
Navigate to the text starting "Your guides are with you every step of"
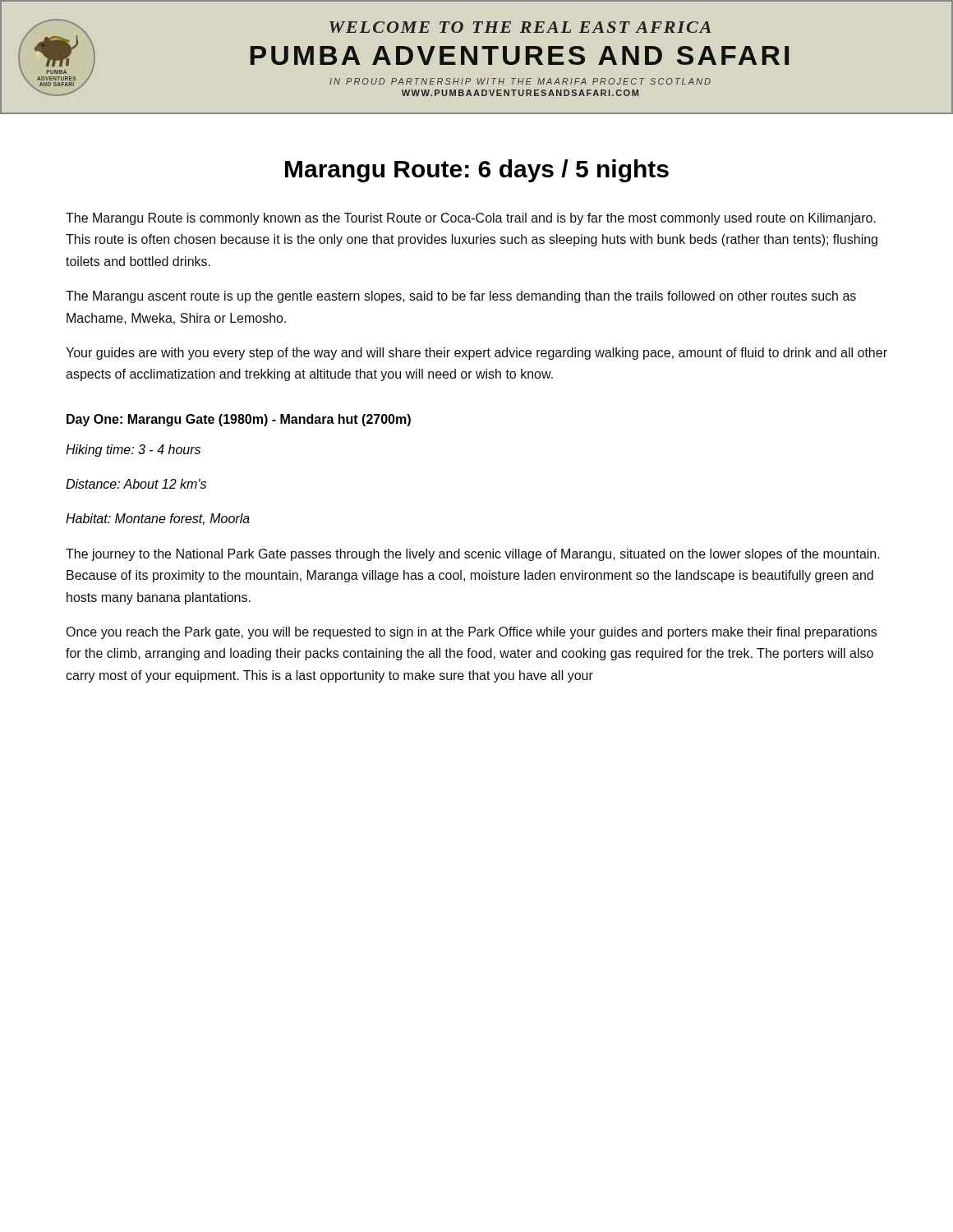tap(476, 364)
